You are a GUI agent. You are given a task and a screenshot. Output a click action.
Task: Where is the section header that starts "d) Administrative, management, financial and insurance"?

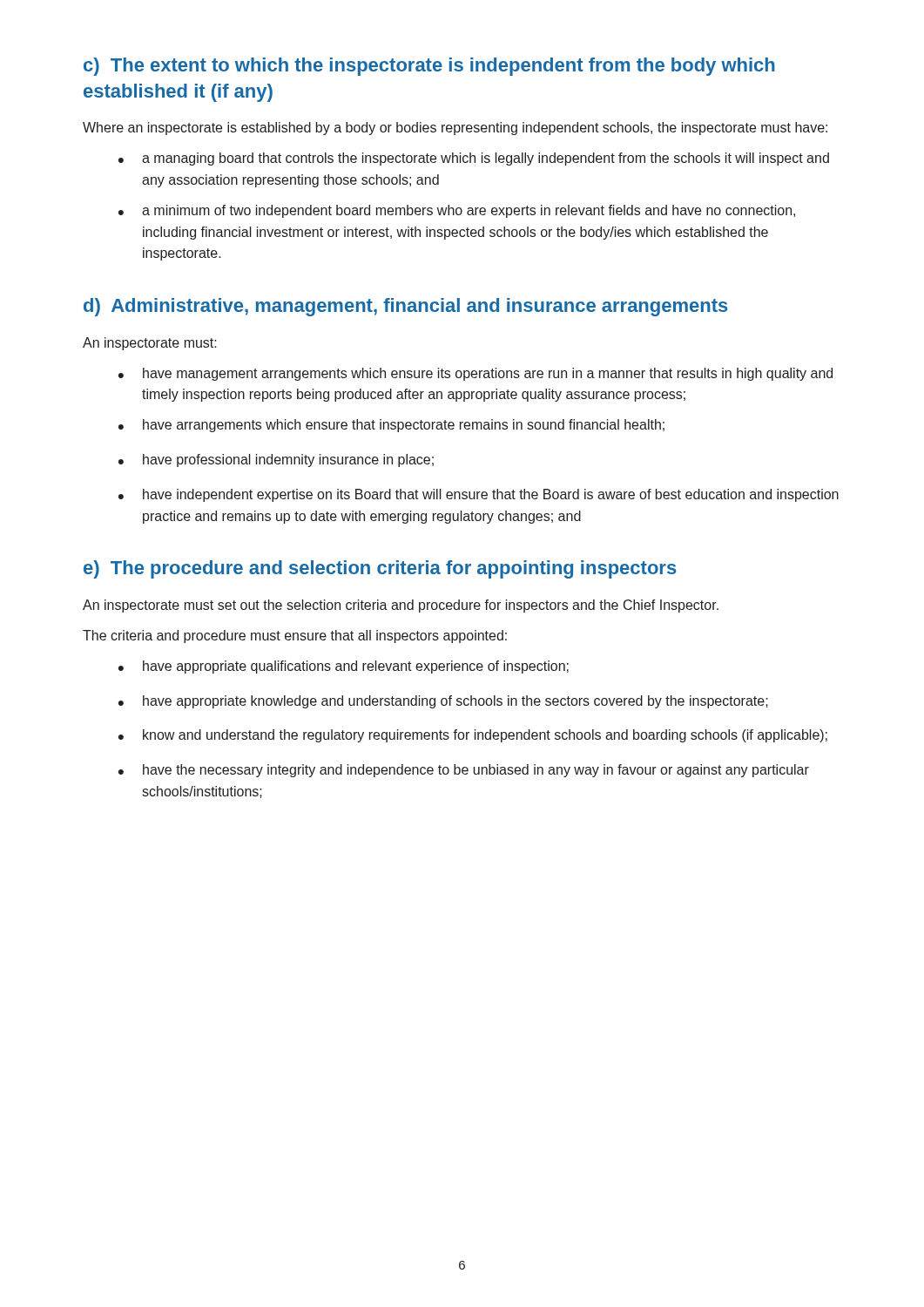(x=405, y=306)
